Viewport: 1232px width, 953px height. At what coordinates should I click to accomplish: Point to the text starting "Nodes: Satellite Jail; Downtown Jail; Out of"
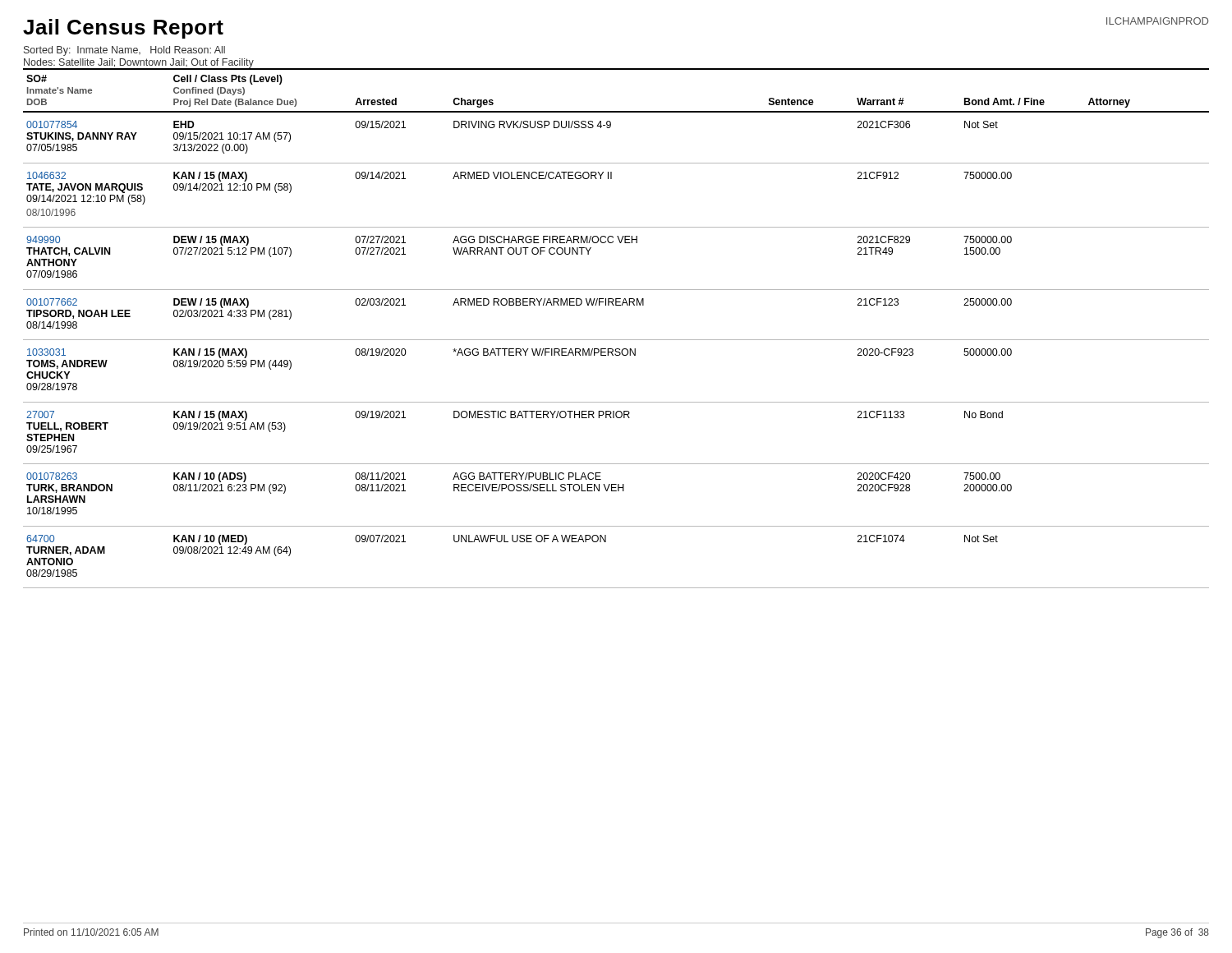coord(138,62)
